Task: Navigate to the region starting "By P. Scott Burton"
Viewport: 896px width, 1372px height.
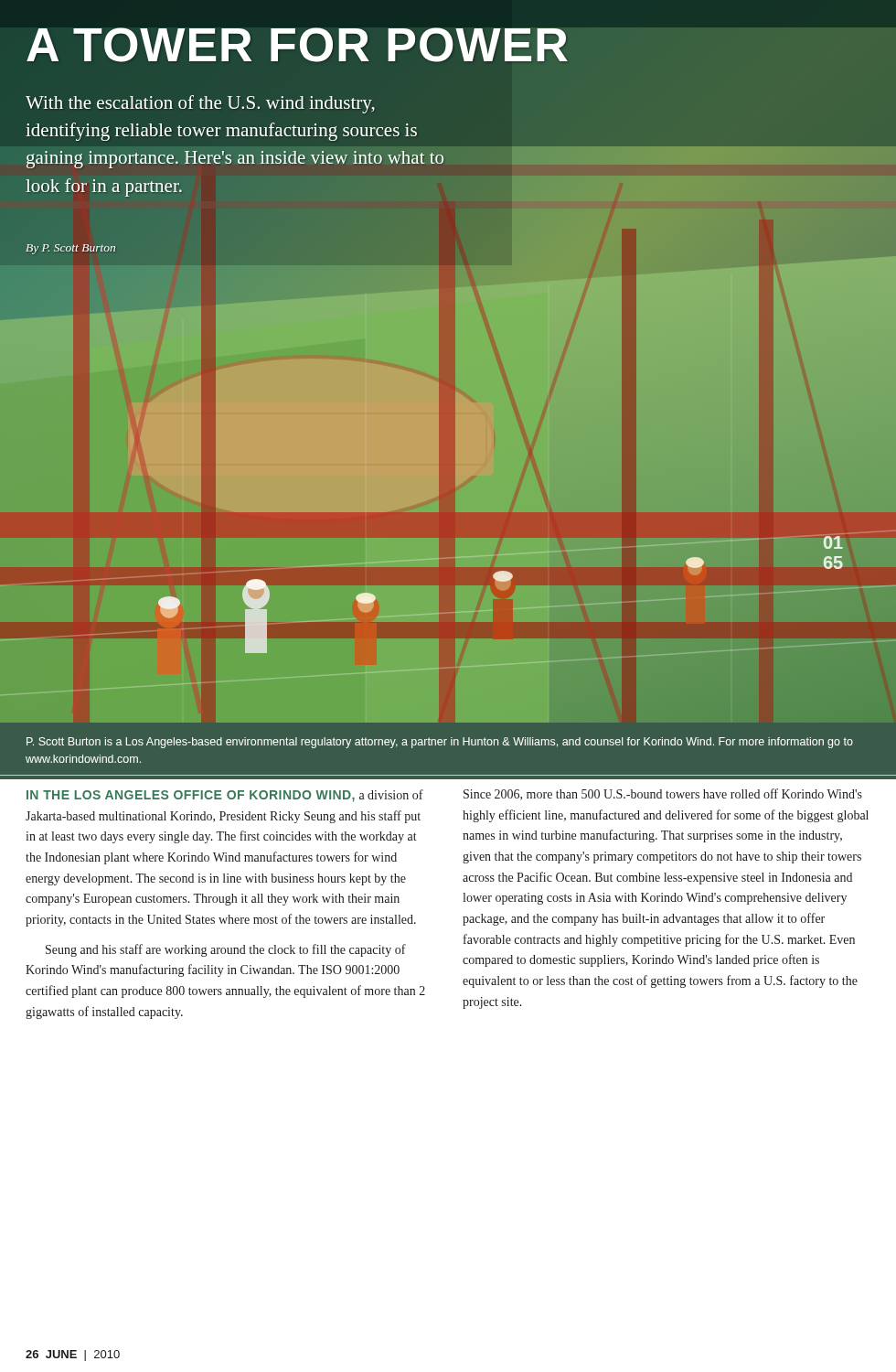Action: 71,247
